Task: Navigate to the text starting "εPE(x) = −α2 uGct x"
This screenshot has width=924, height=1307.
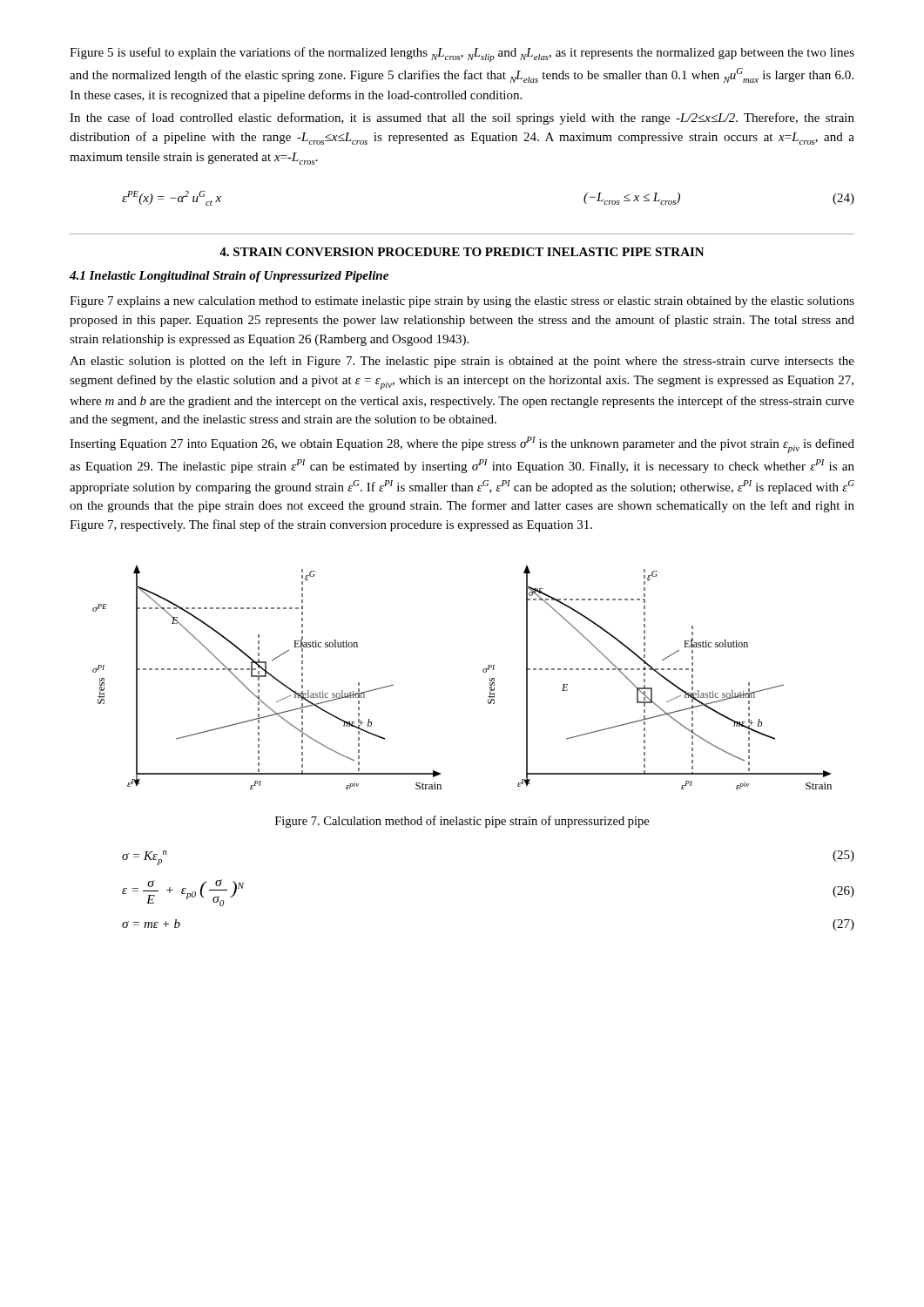Action: point(183,197)
